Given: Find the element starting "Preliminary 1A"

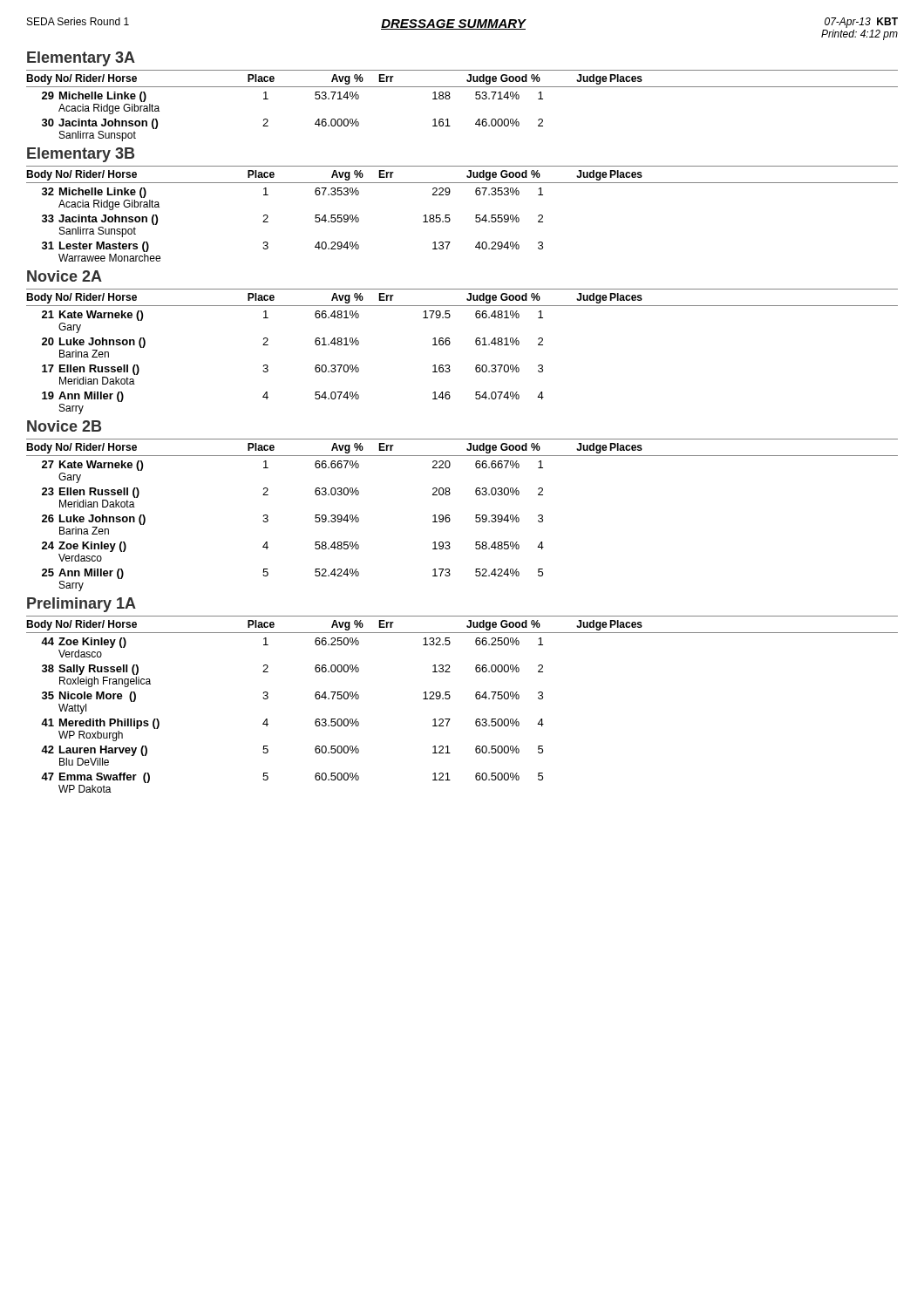Looking at the screenshot, I should (x=81, y=603).
